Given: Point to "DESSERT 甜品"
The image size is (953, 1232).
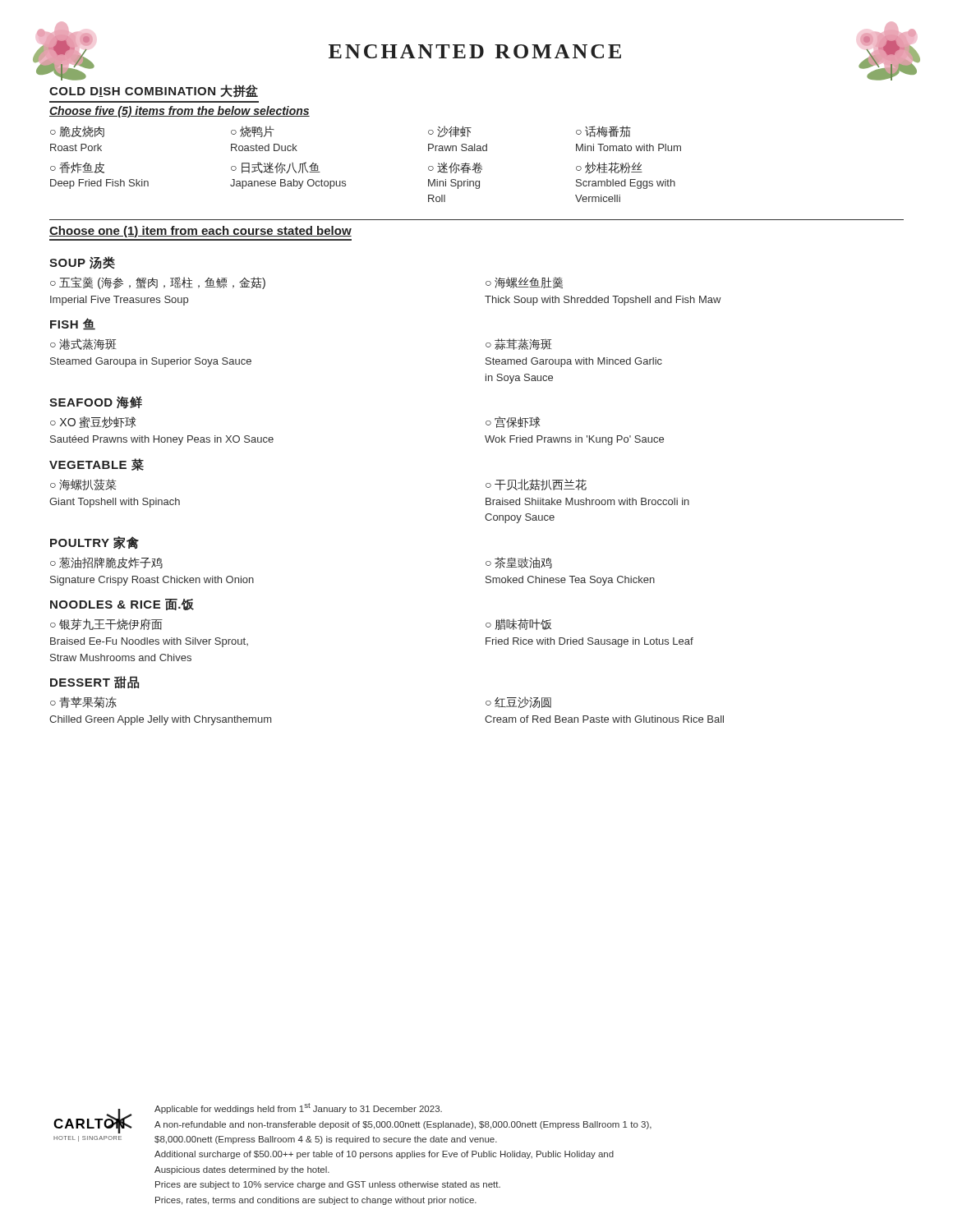Looking at the screenshot, I should tap(94, 682).
